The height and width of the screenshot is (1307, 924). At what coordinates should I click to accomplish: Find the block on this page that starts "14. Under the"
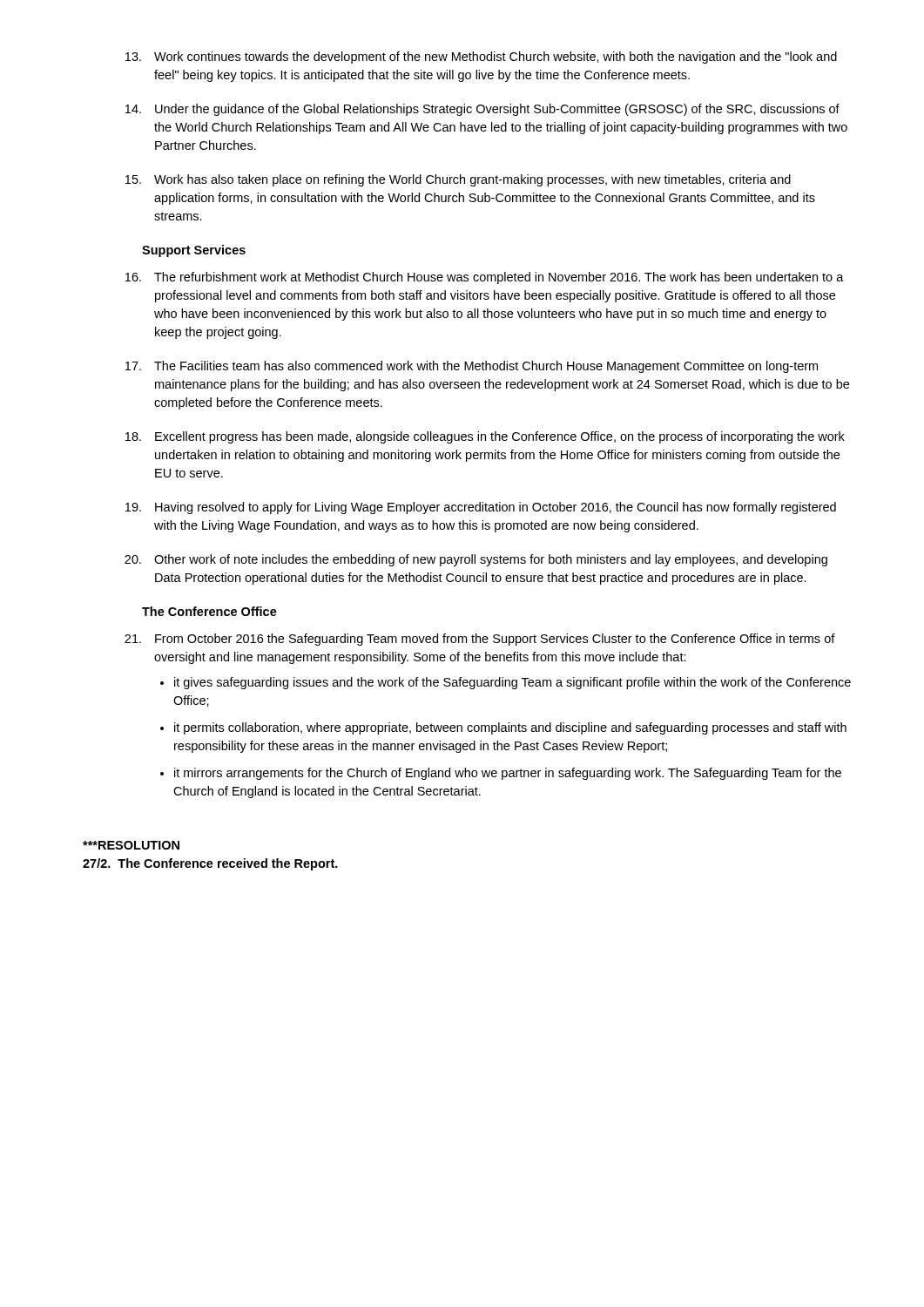point(469,128)
